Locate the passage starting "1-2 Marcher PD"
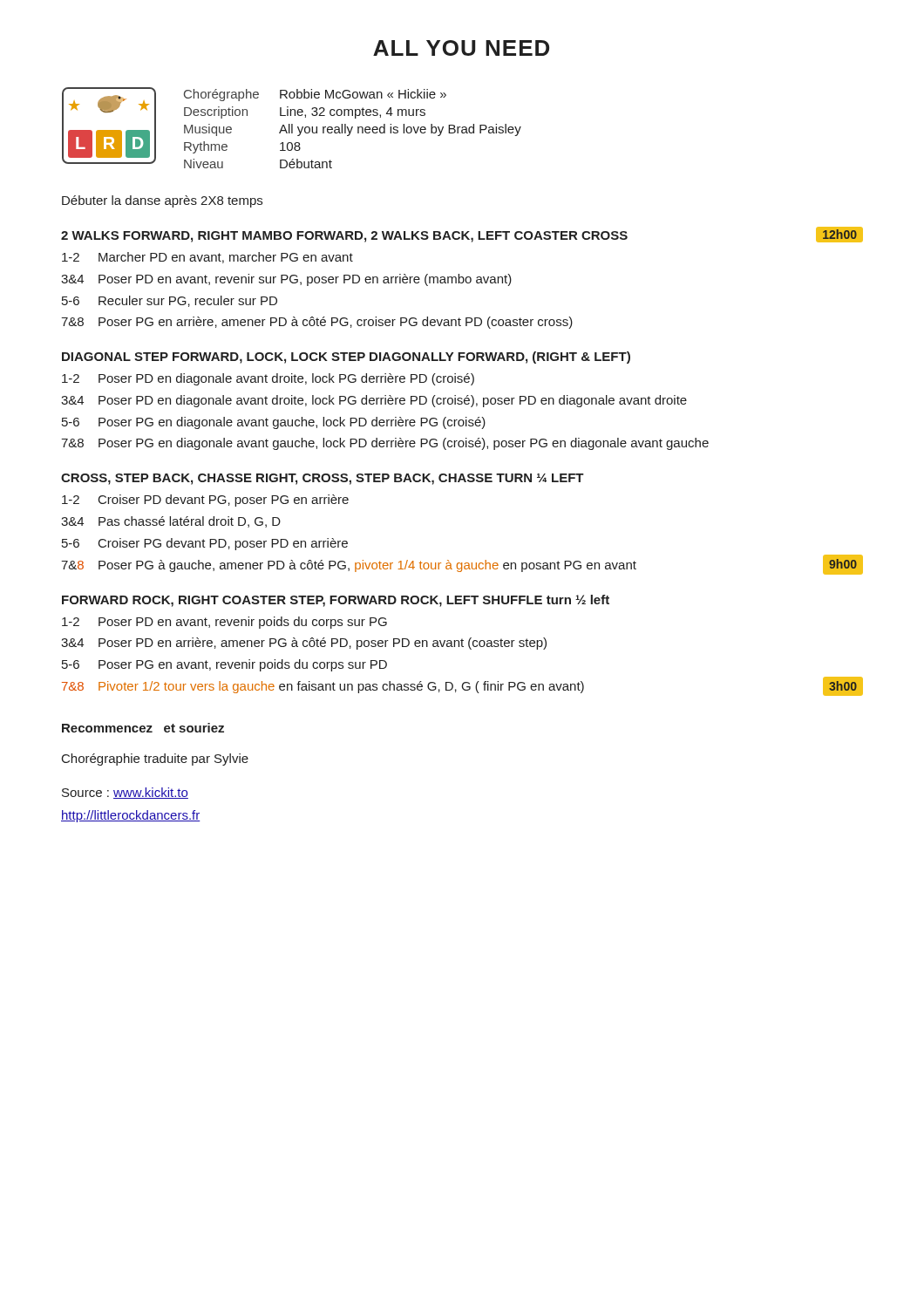This screenshot has width=924, height=1308. 207,258
